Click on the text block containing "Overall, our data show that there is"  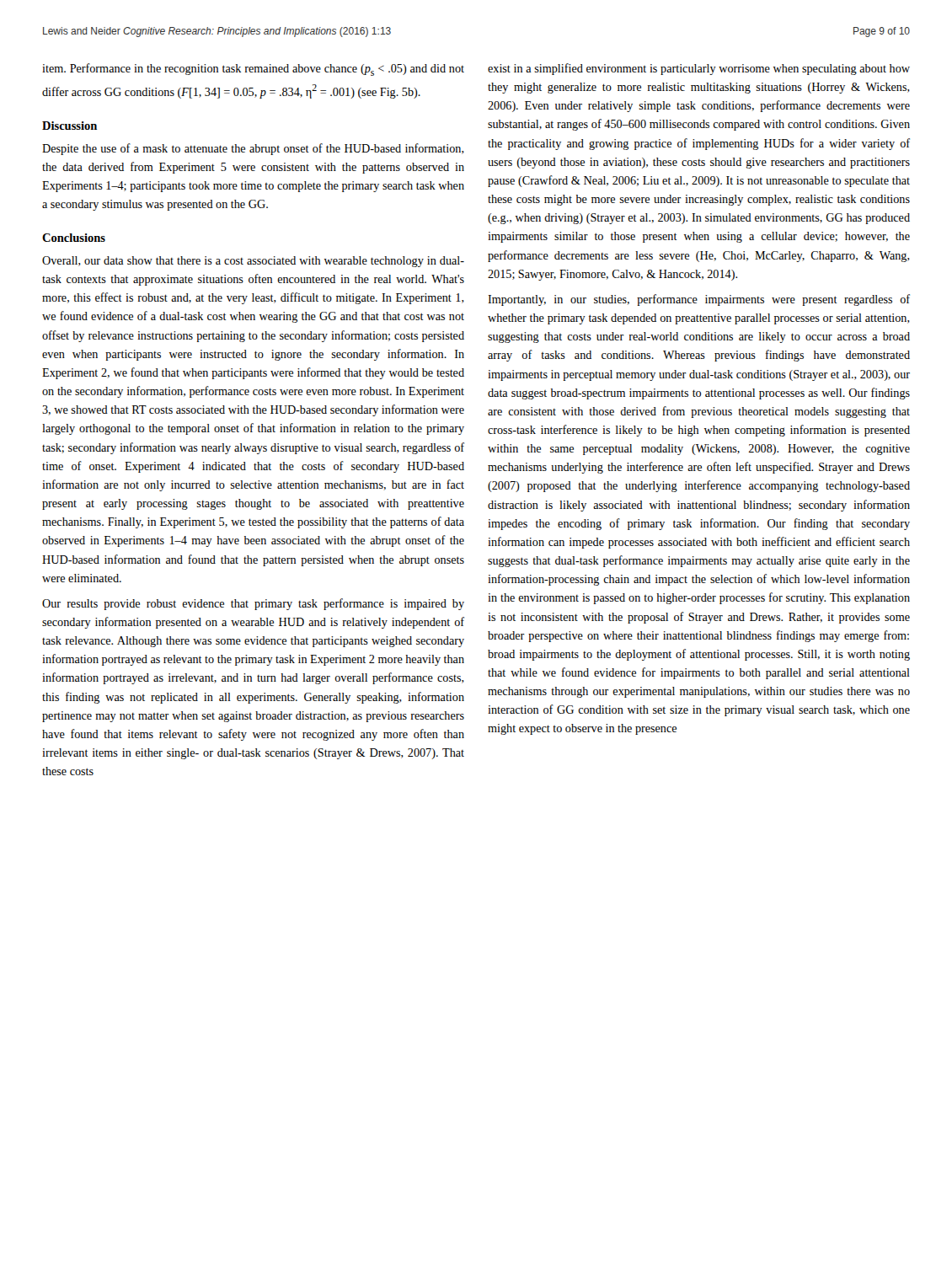[253, 516]
